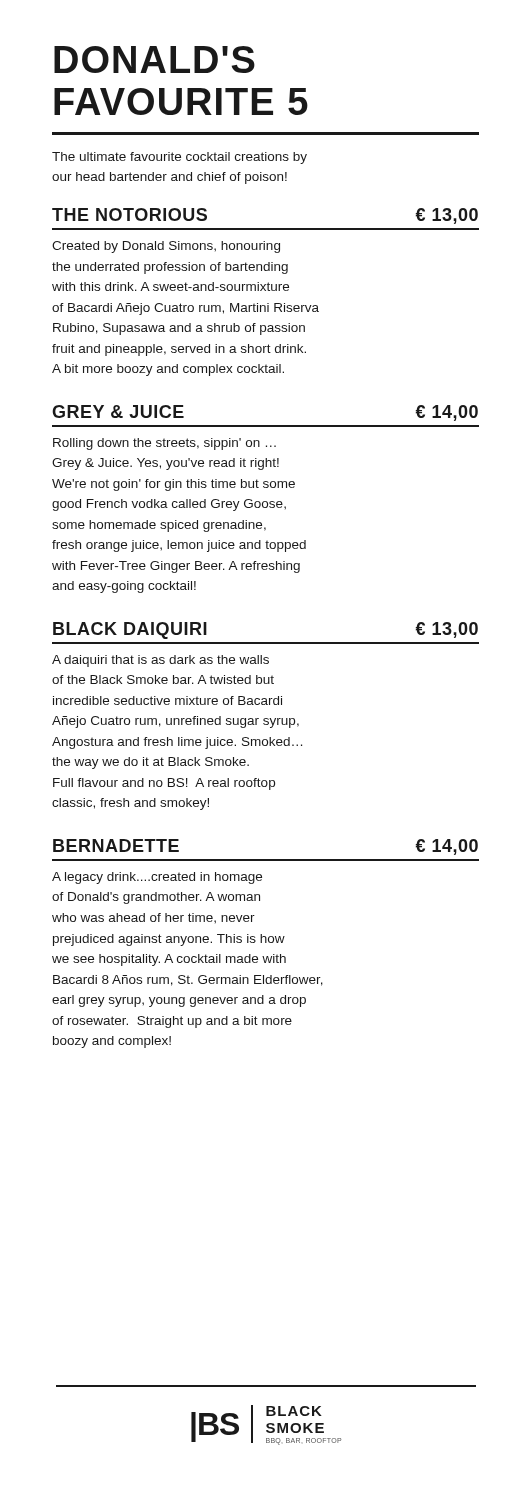Find the passage starting "Grey & Juice € 14,00"
This screenshot has width=531, height=1500.
(x=116, y=412)
